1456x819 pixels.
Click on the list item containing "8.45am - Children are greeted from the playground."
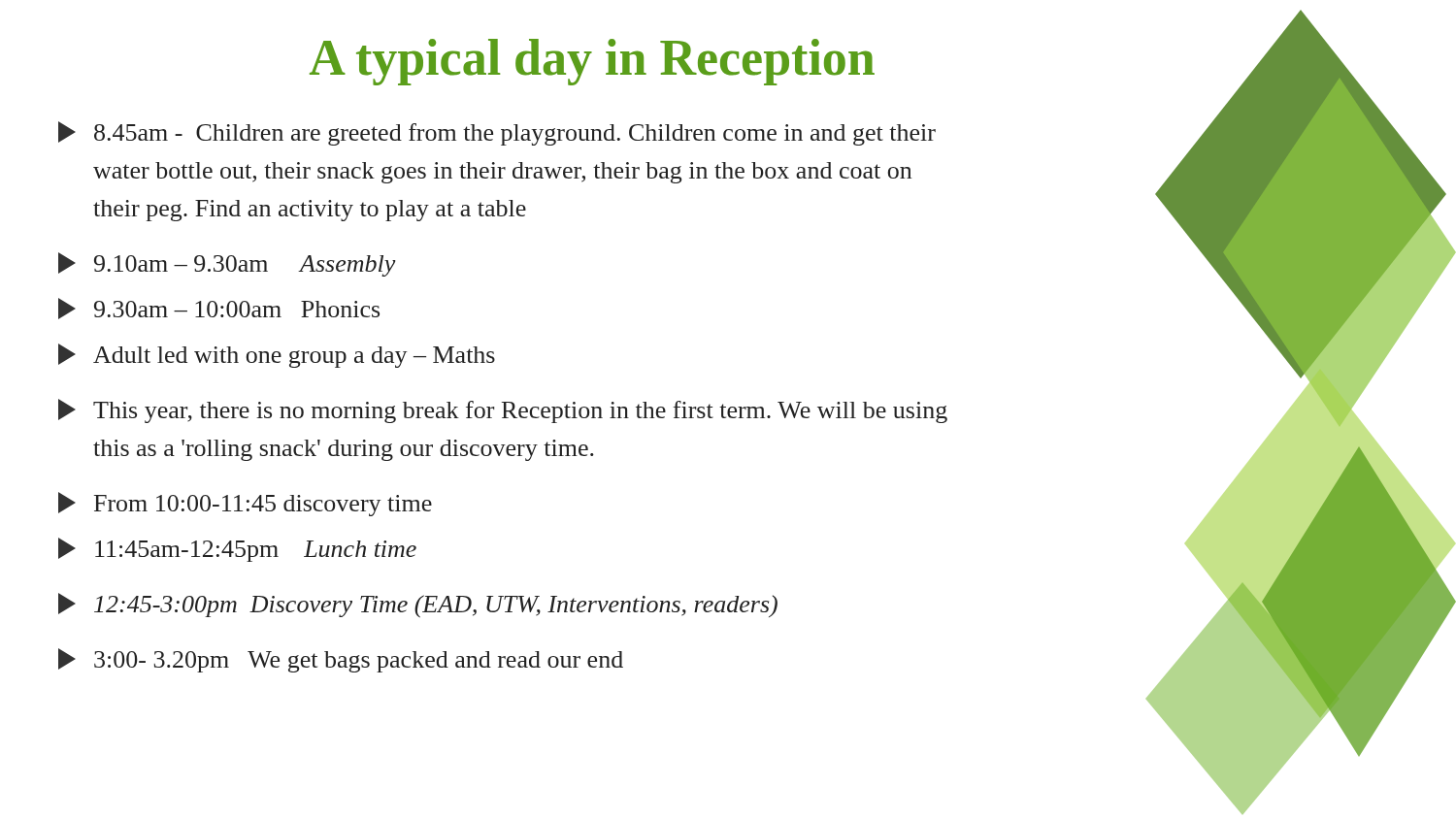click(x=497, y=170)
